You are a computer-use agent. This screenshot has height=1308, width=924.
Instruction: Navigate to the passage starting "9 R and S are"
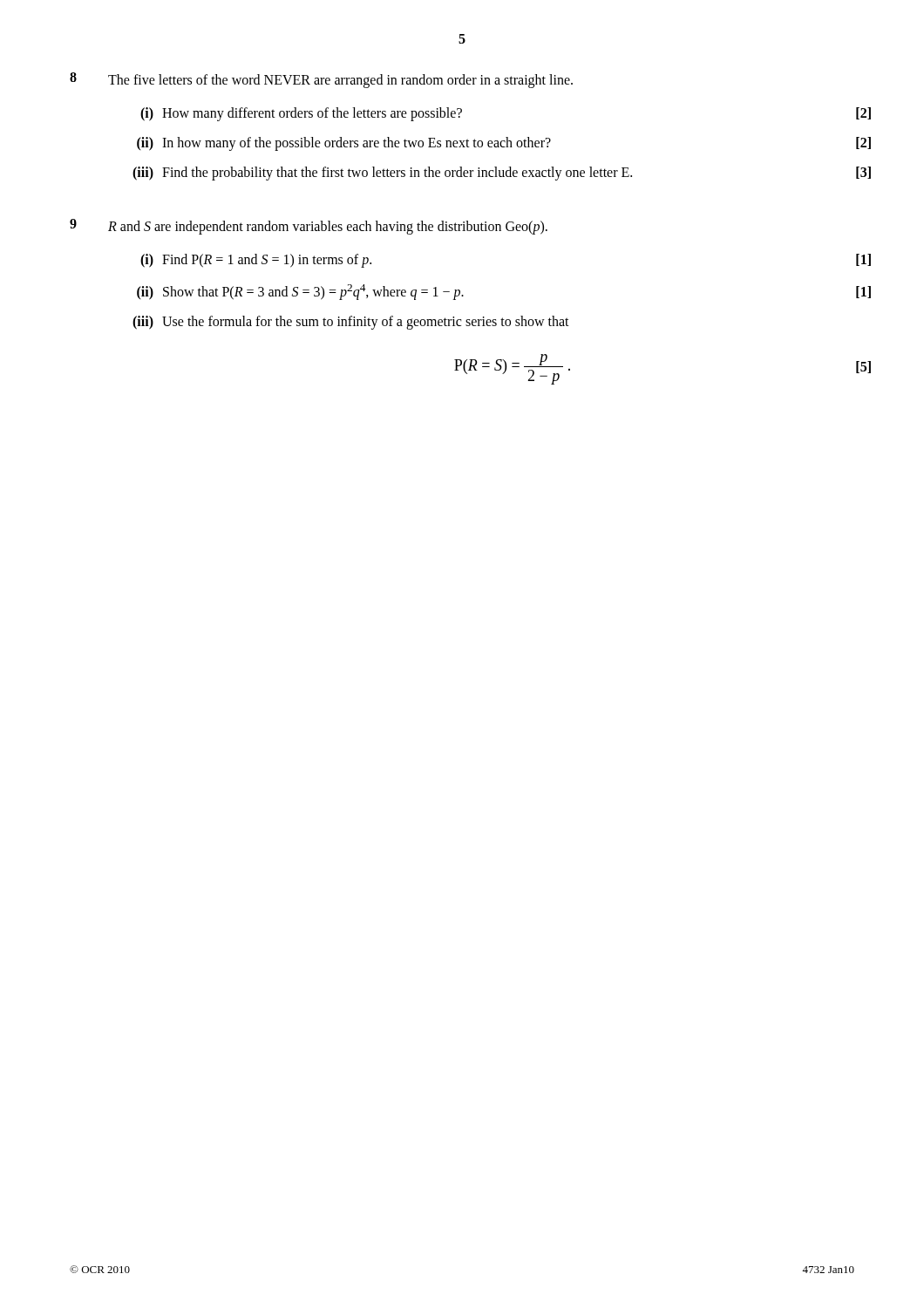click(309, 227)
